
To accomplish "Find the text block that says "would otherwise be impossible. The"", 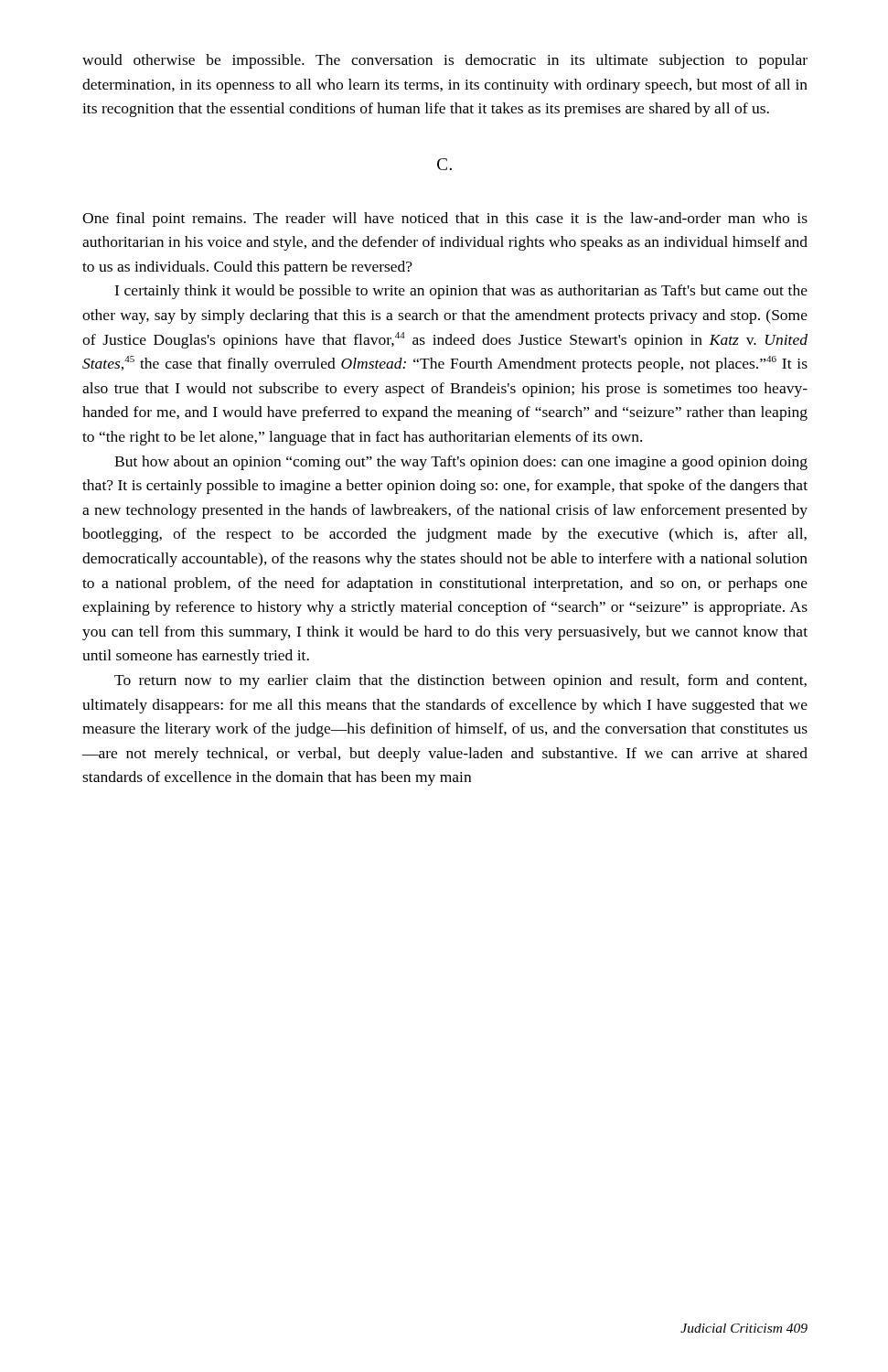I will (445, 84).
